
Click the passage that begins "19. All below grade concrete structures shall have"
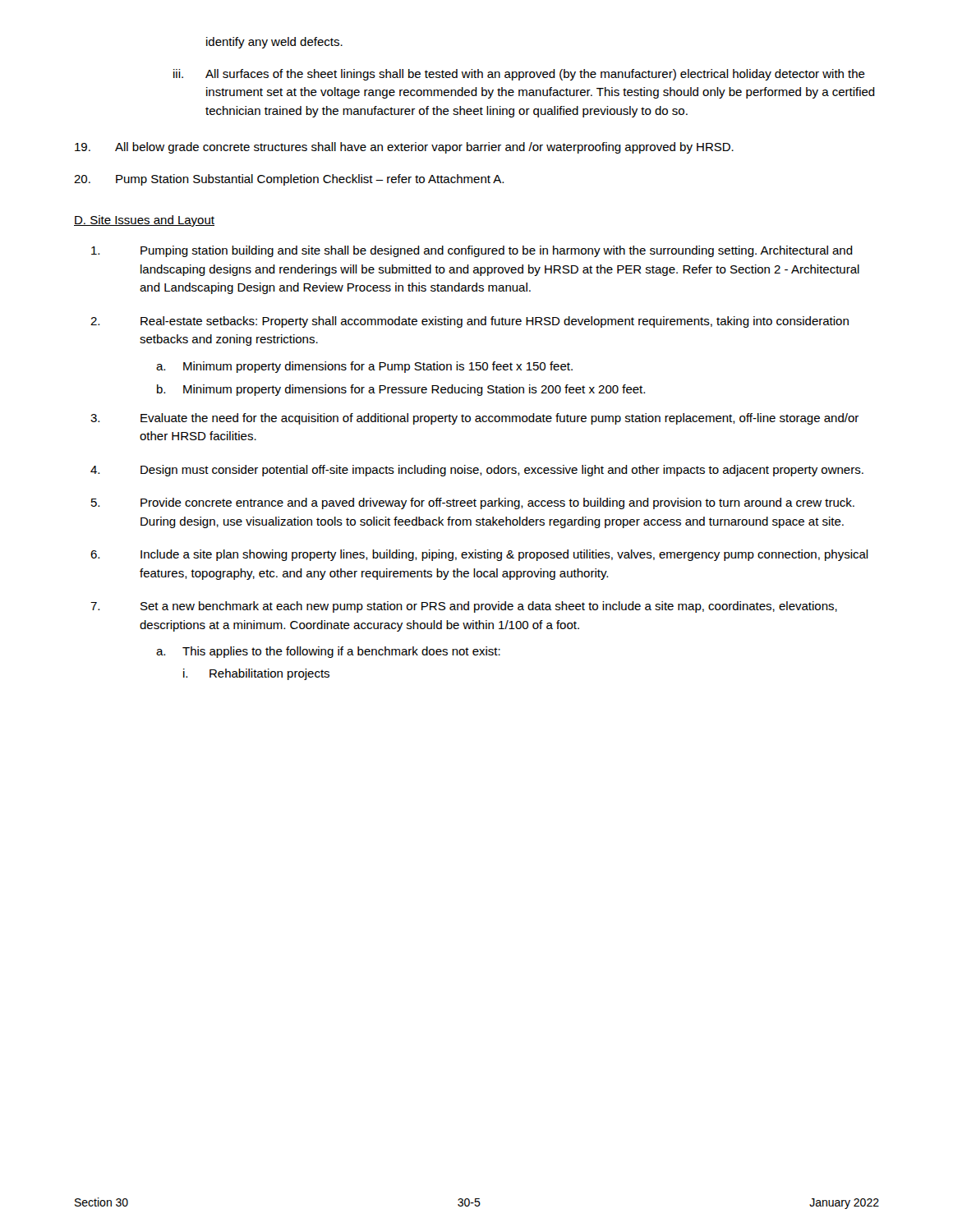(404, 147)
